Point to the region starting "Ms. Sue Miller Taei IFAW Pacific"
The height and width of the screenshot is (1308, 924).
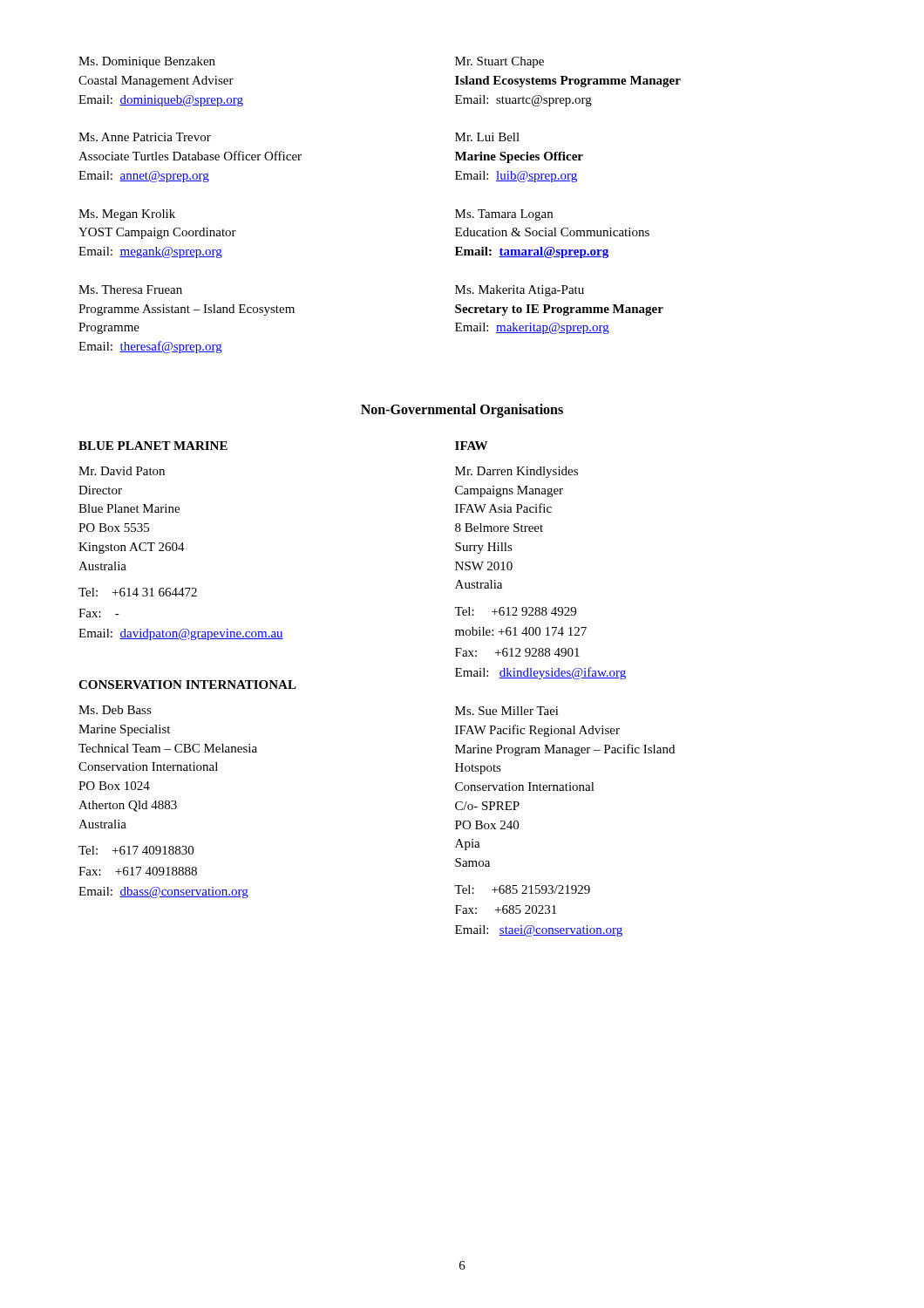point(507,711)
